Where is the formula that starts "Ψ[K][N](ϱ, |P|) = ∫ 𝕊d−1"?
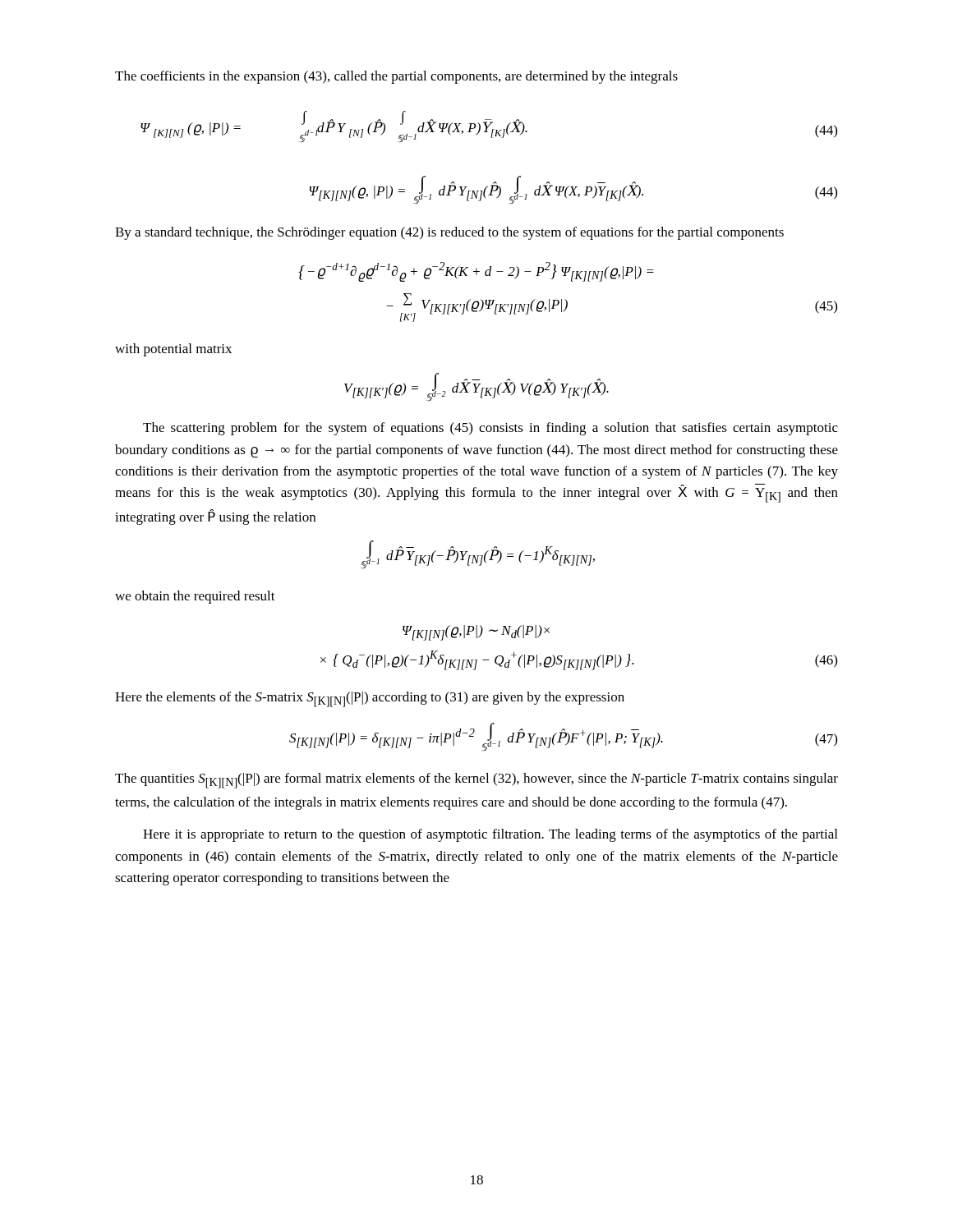Screen dimensions: 1232x953 point(573,192)
